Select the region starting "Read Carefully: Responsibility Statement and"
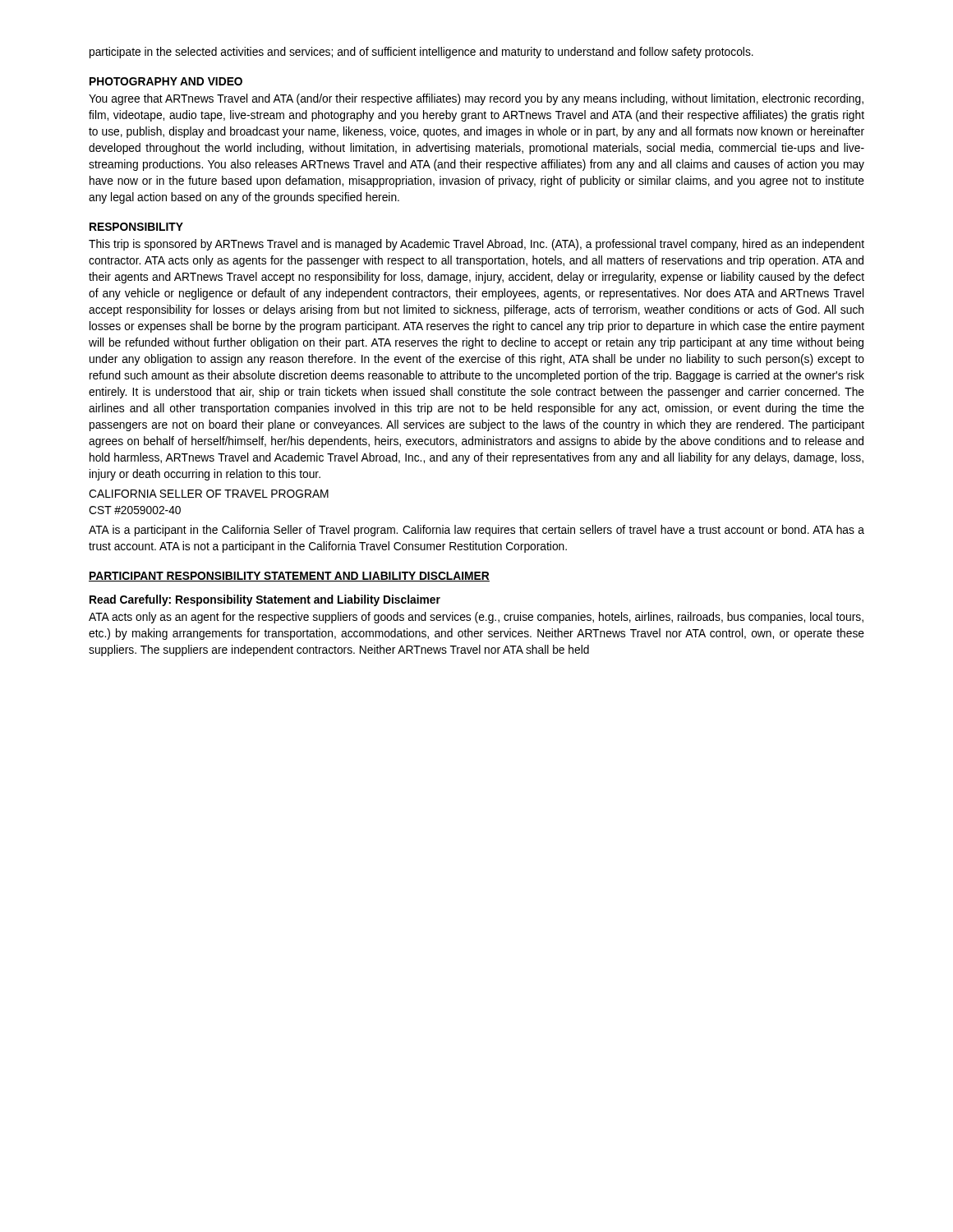 pyautogui.click(x=264, y=600)
